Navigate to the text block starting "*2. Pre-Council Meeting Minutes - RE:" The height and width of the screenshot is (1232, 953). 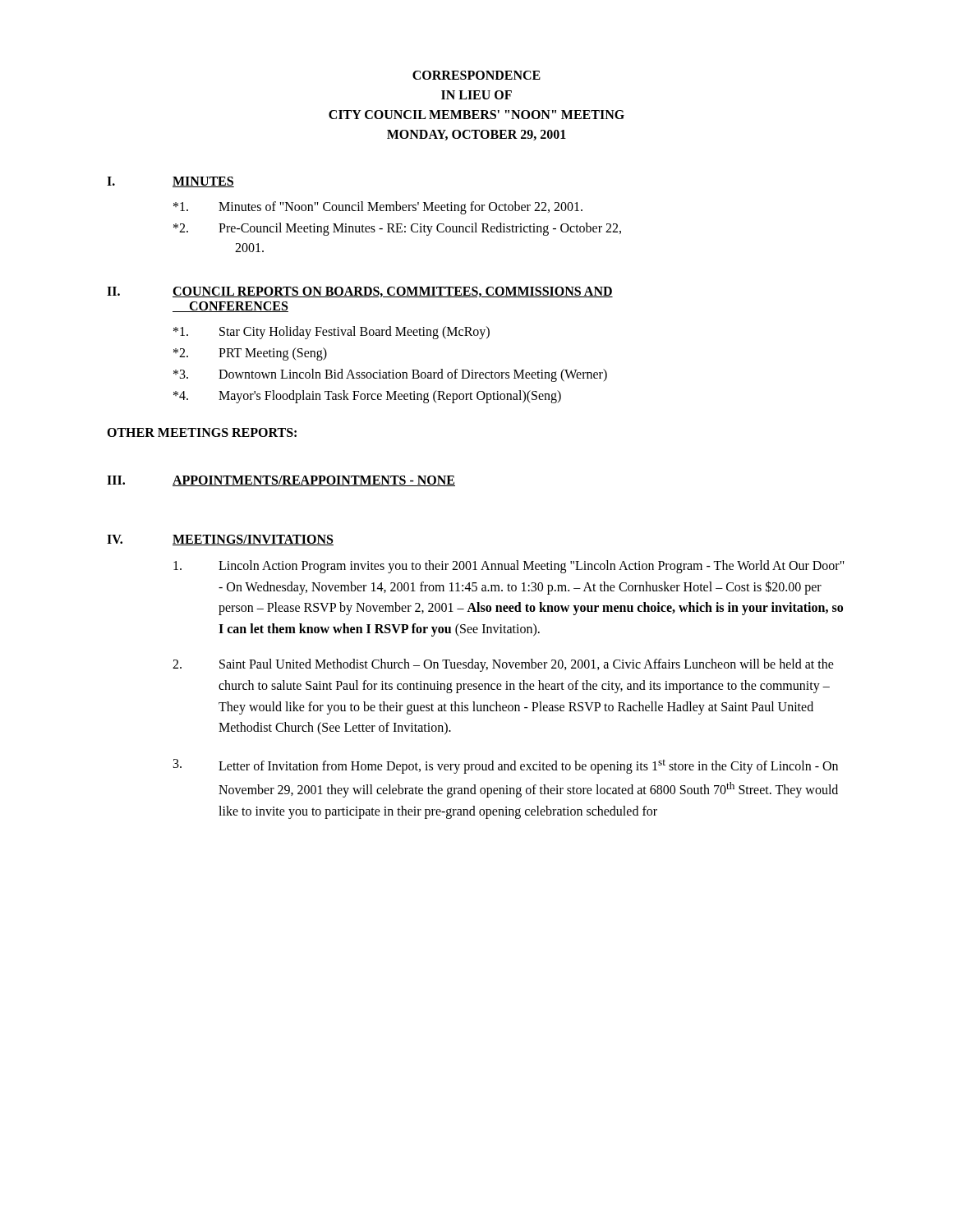click(x=509, y=238)
